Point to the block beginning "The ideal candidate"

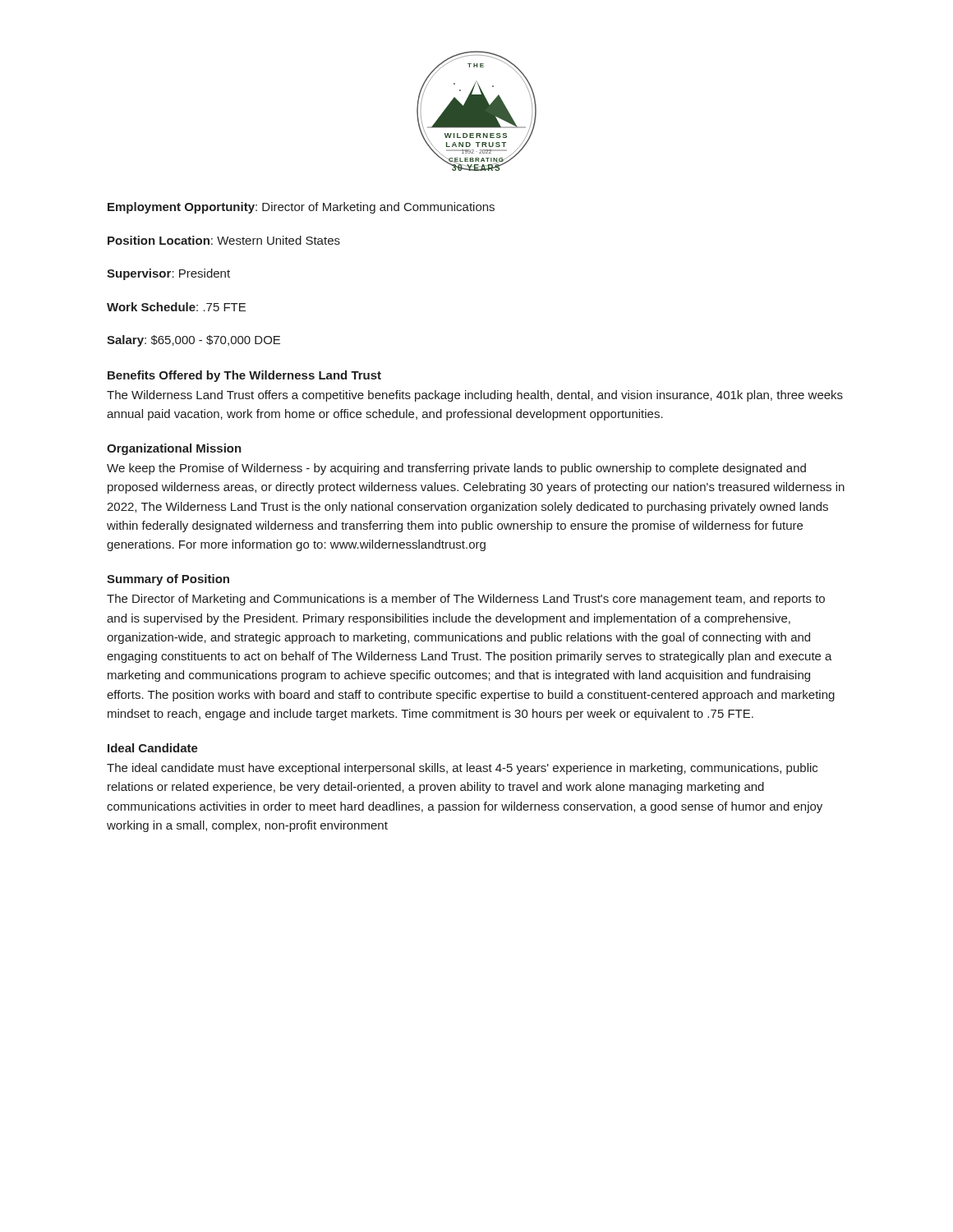(x=465, y=796)
